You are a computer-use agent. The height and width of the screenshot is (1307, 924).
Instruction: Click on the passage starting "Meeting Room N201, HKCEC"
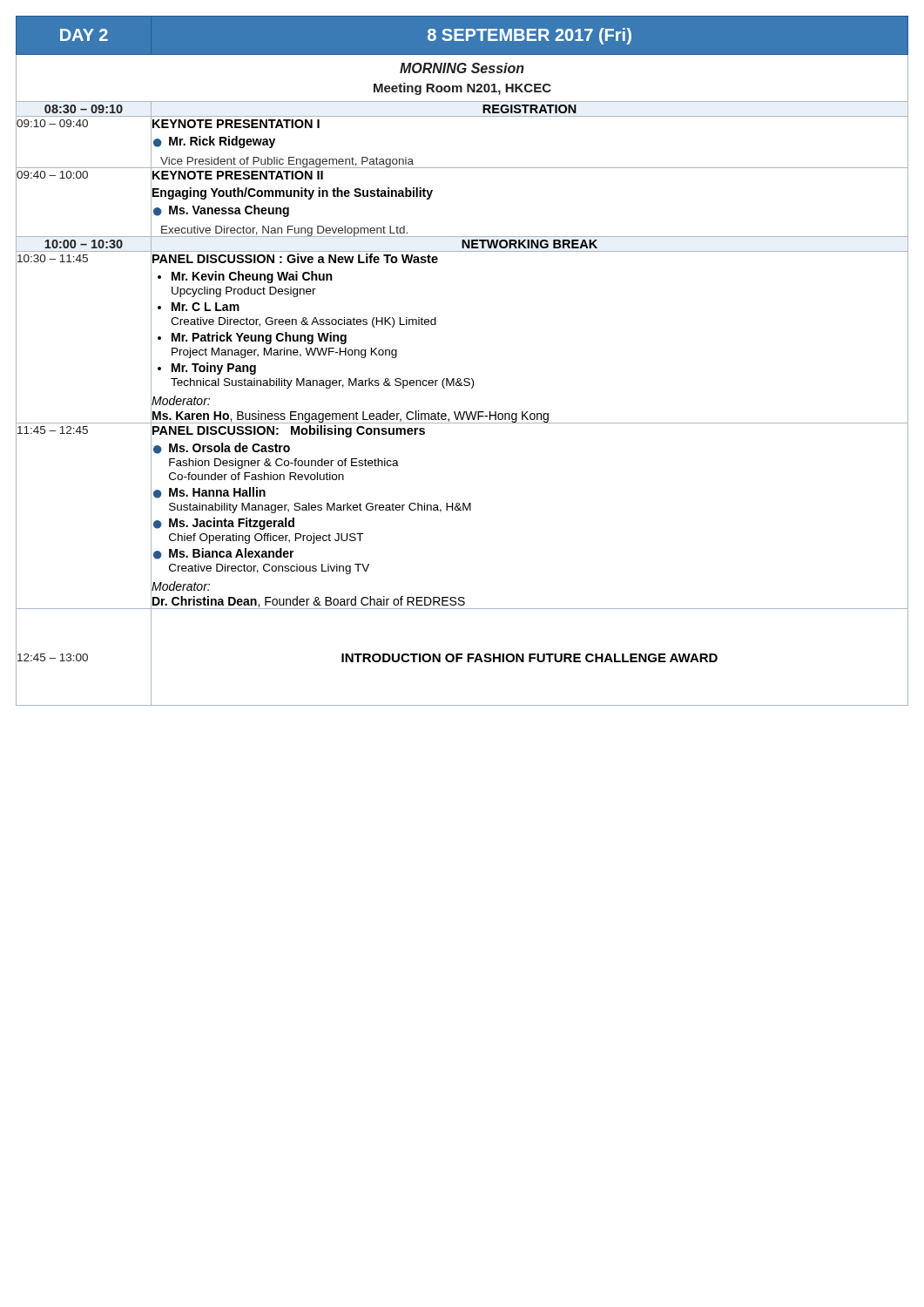click(462, 88)
